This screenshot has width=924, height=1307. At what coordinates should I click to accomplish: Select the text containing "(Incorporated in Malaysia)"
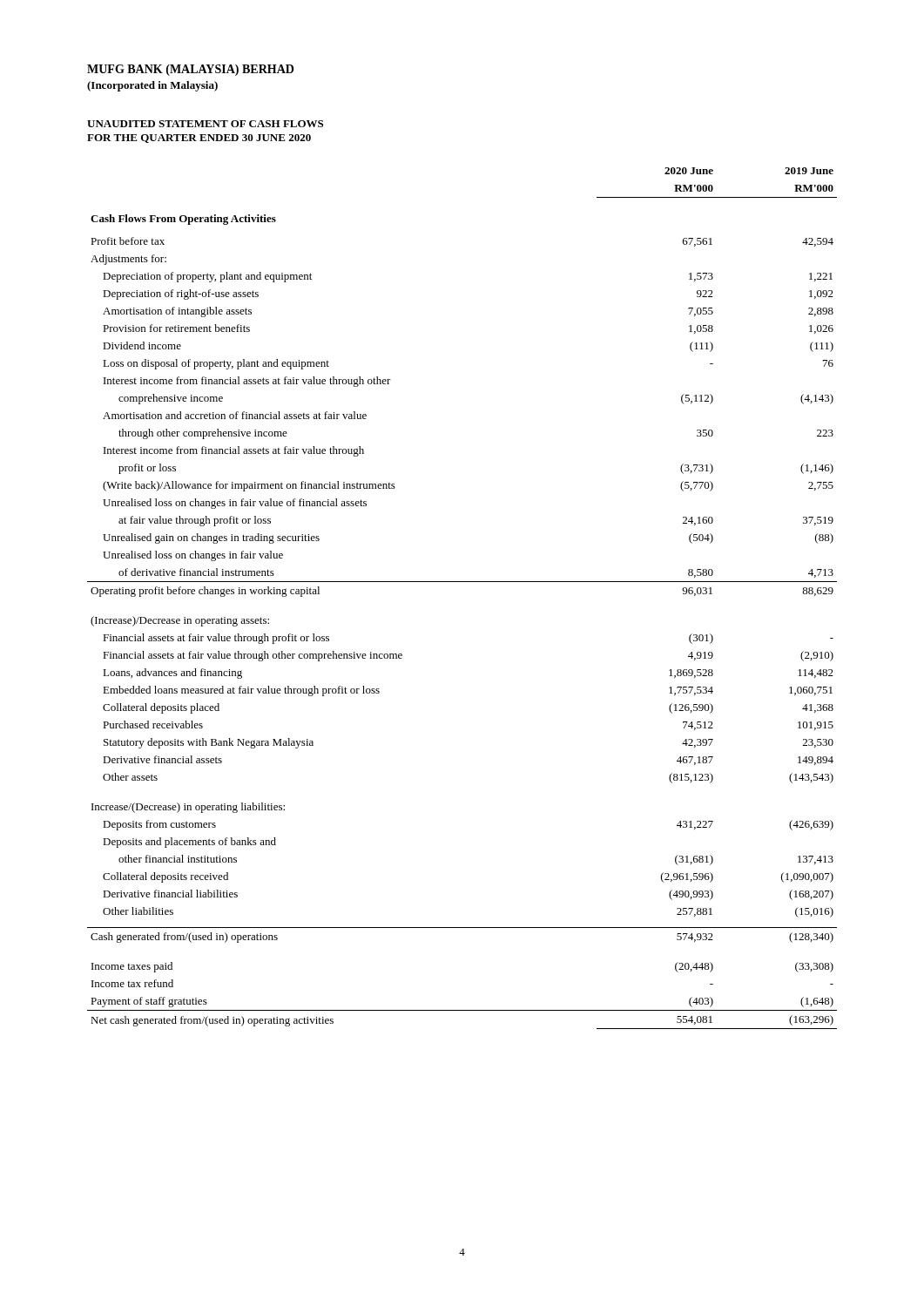coord(153,85)
